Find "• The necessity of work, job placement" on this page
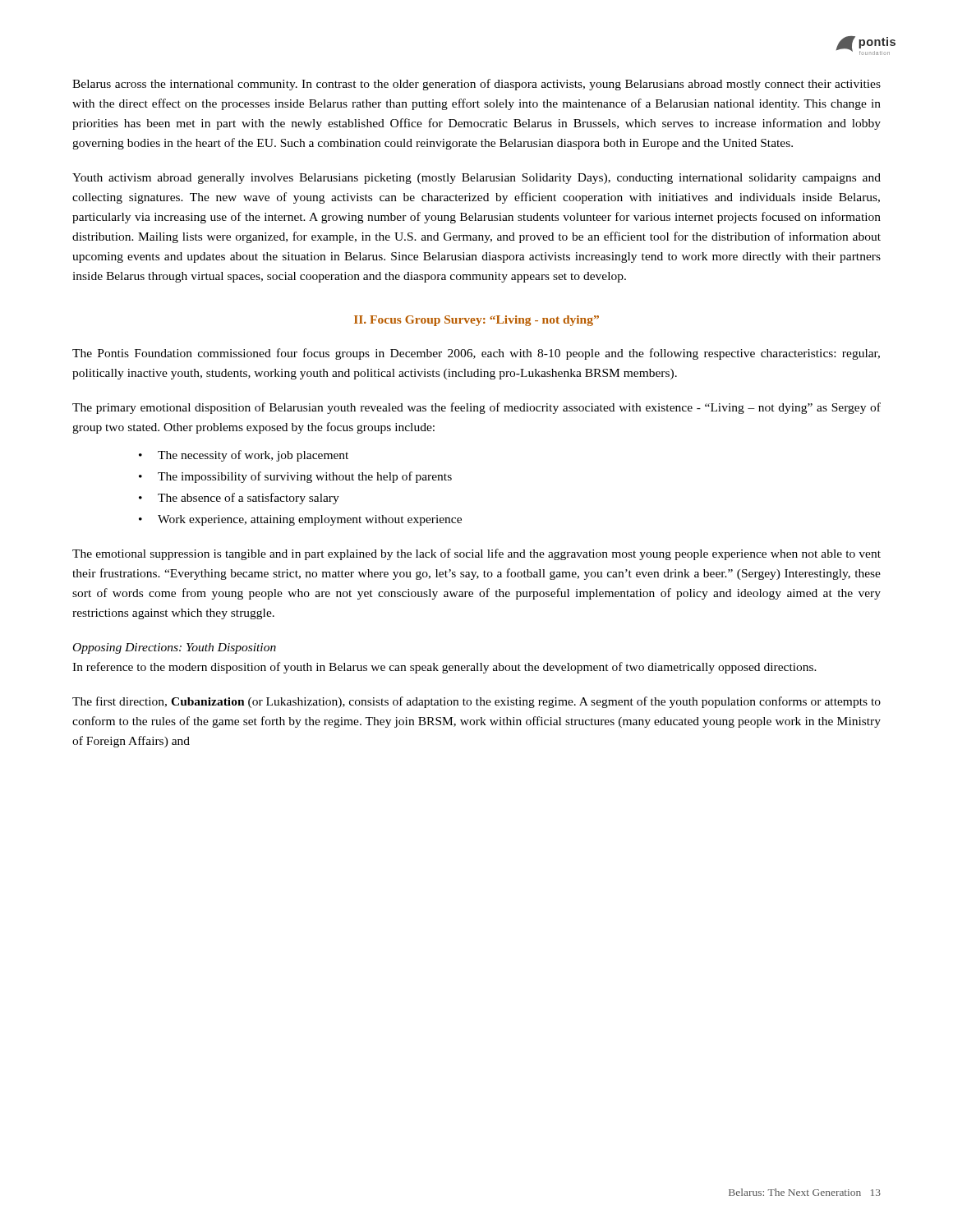Image resolution: width=953 pixels, height=1232 pixels. [x=243, y=455]
